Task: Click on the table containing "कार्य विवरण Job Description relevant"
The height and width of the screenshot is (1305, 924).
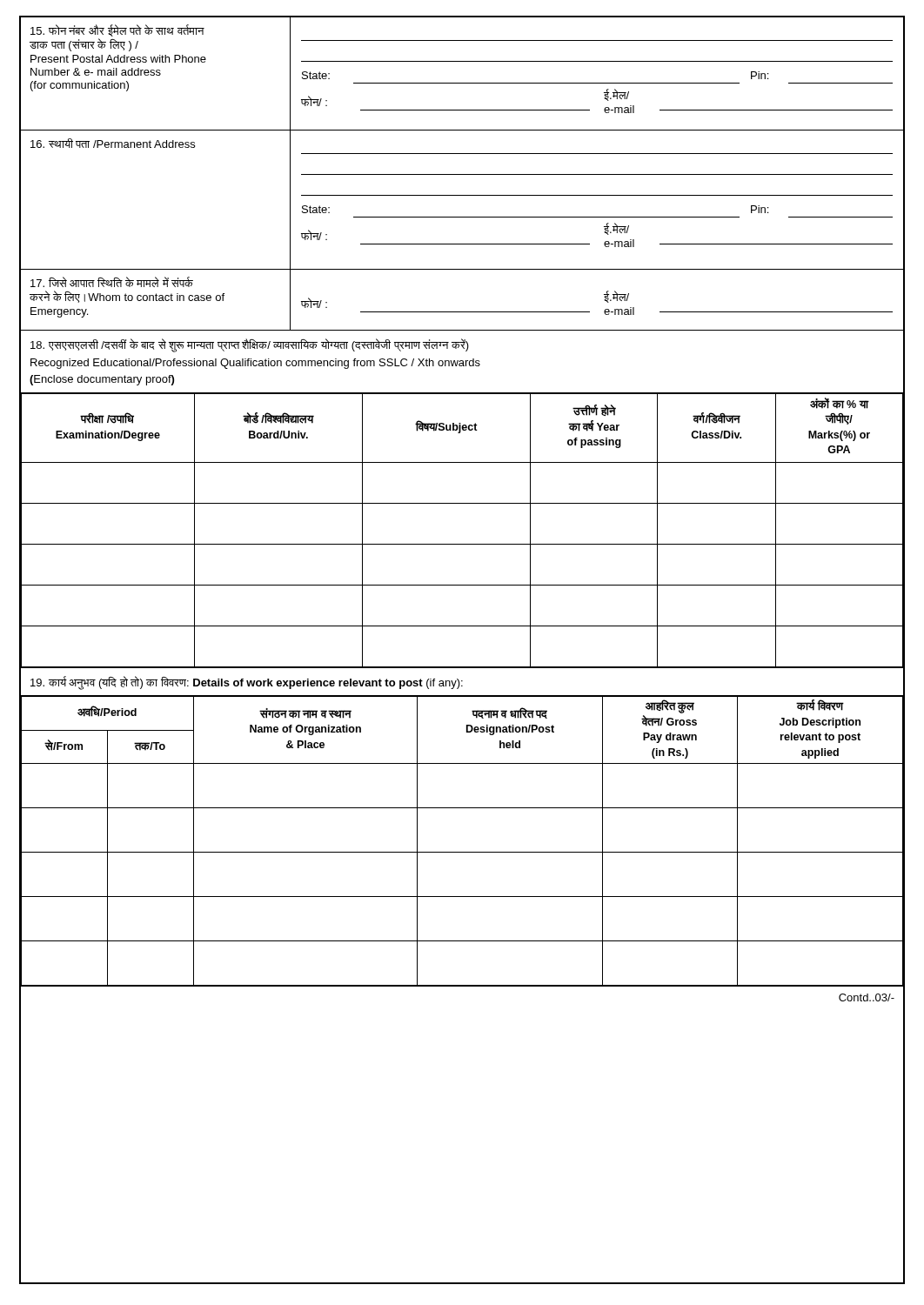Action: 462,841
